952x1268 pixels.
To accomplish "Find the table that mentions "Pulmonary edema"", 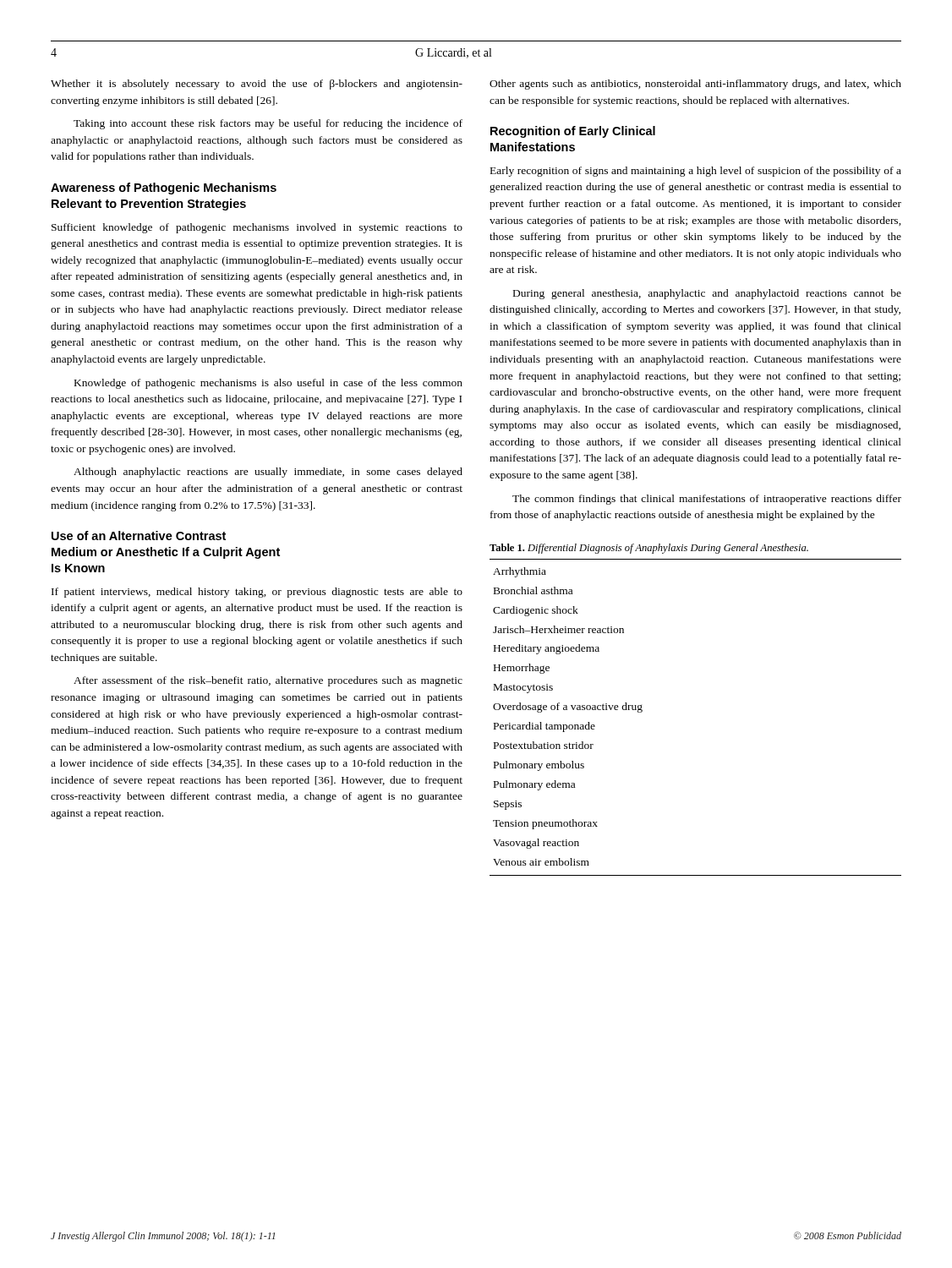I will [695, 717].
